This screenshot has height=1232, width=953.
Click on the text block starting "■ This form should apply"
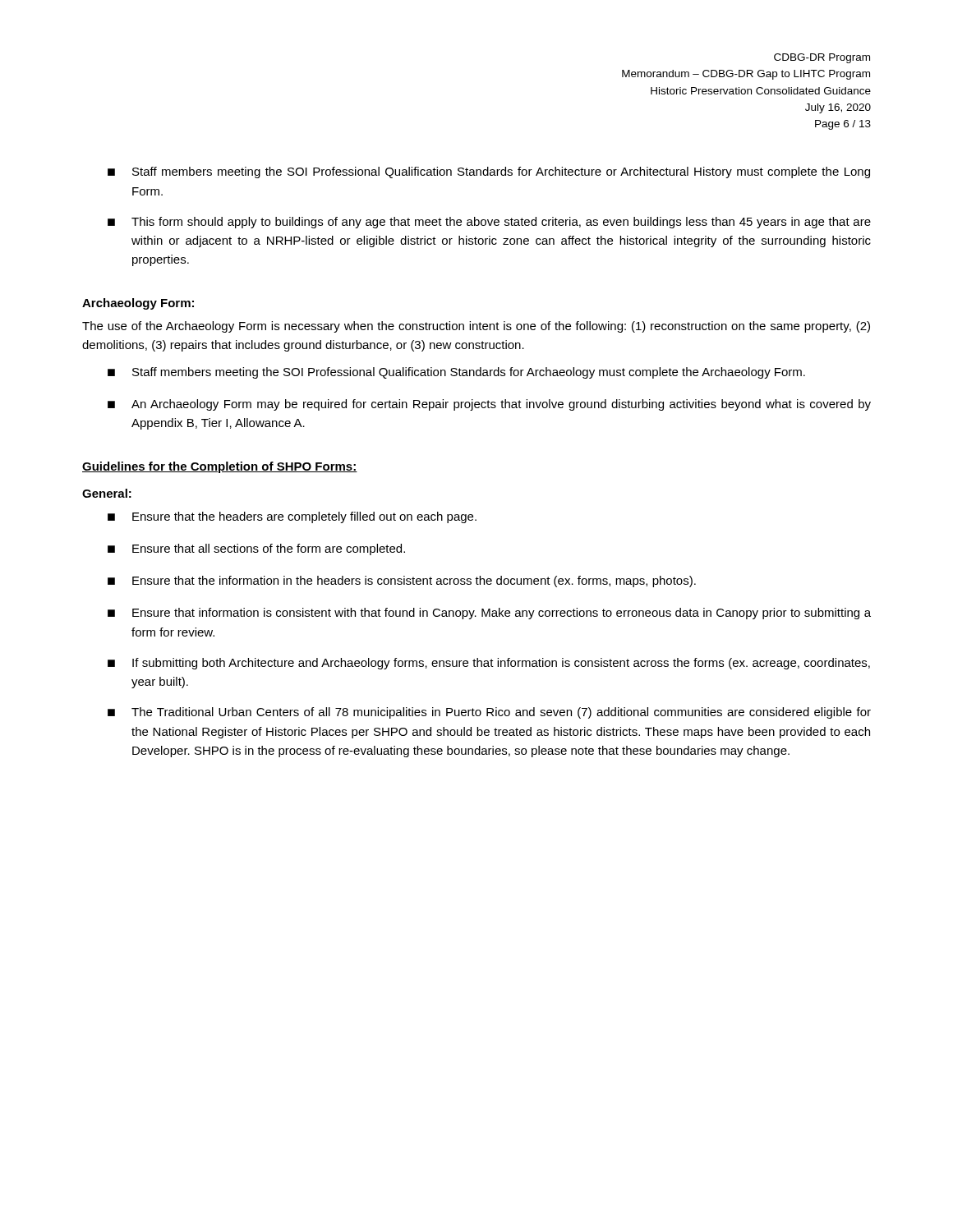coord(489,240)
